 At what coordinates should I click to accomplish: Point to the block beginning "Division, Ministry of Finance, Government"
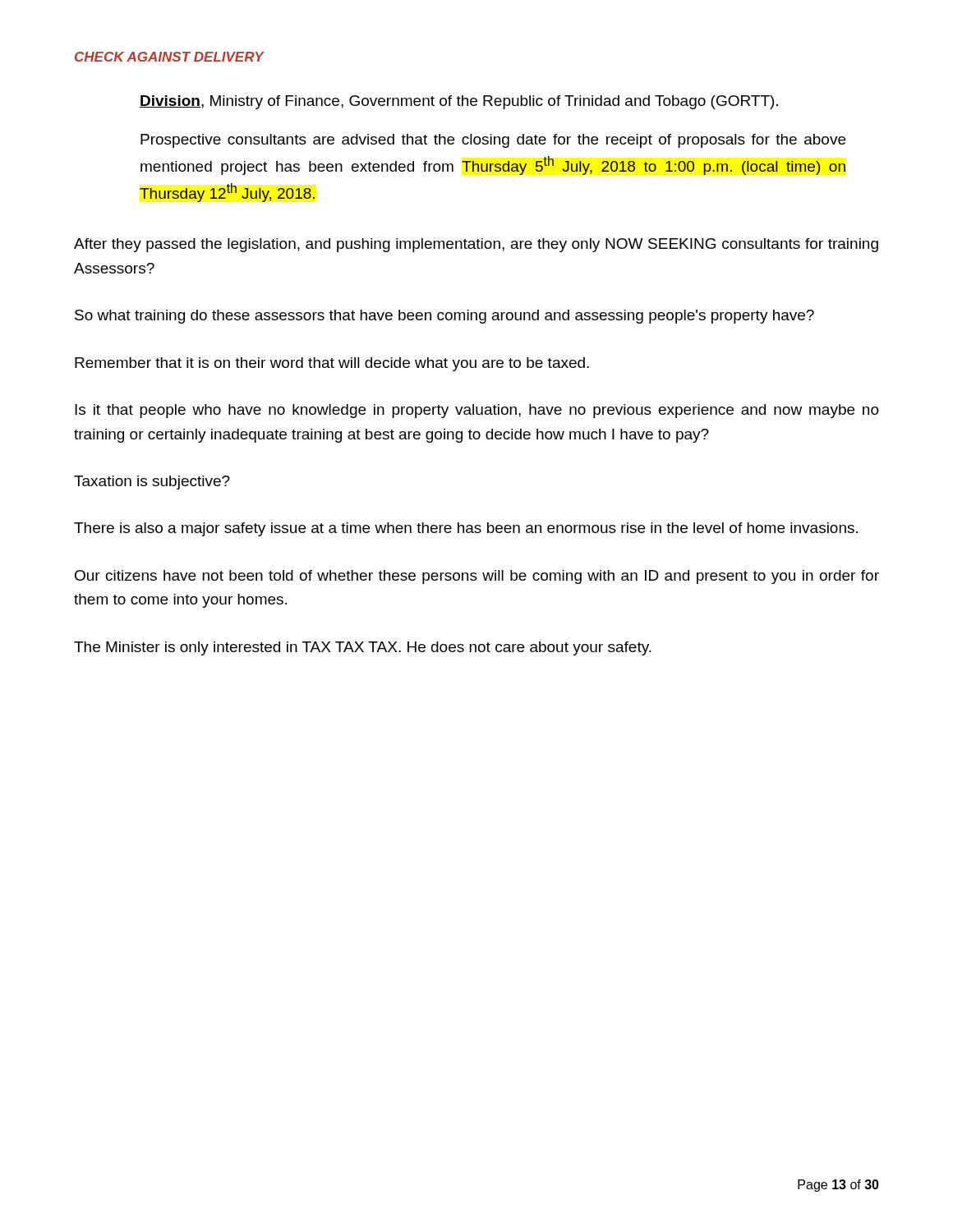pos(493,147)
